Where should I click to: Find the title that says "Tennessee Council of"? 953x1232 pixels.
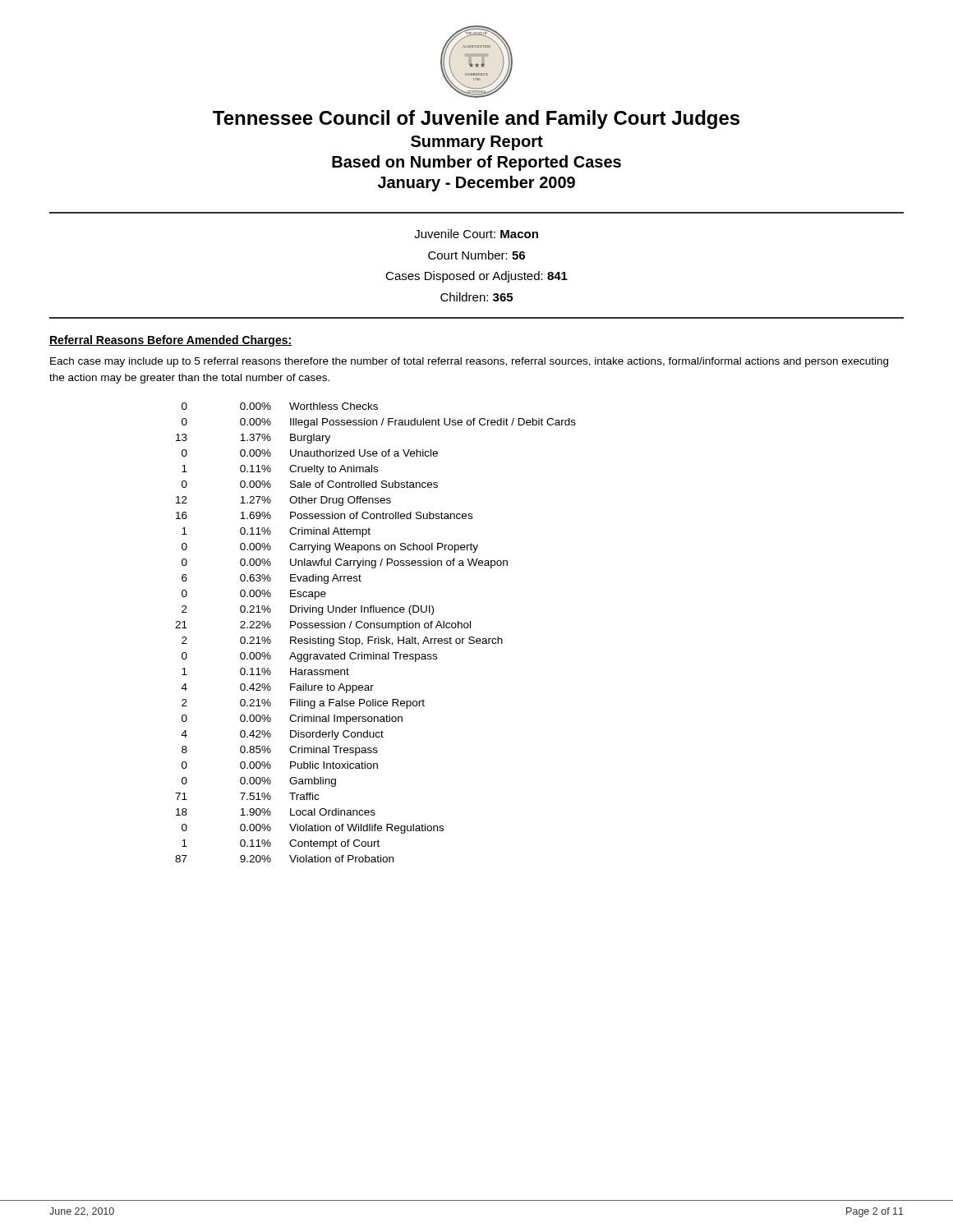[476, 149]
